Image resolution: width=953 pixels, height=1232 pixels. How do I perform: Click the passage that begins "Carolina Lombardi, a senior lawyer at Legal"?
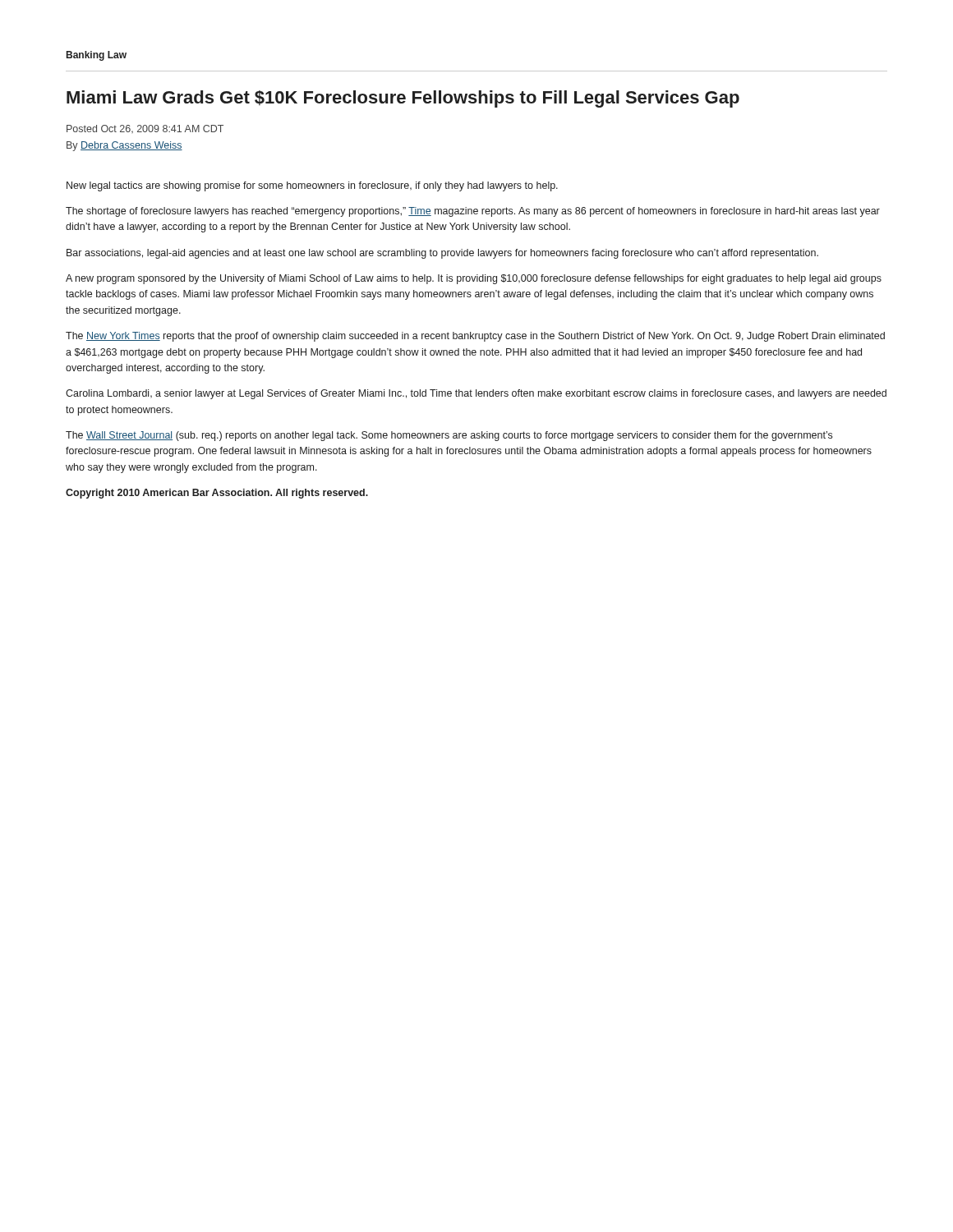[476, 402]
